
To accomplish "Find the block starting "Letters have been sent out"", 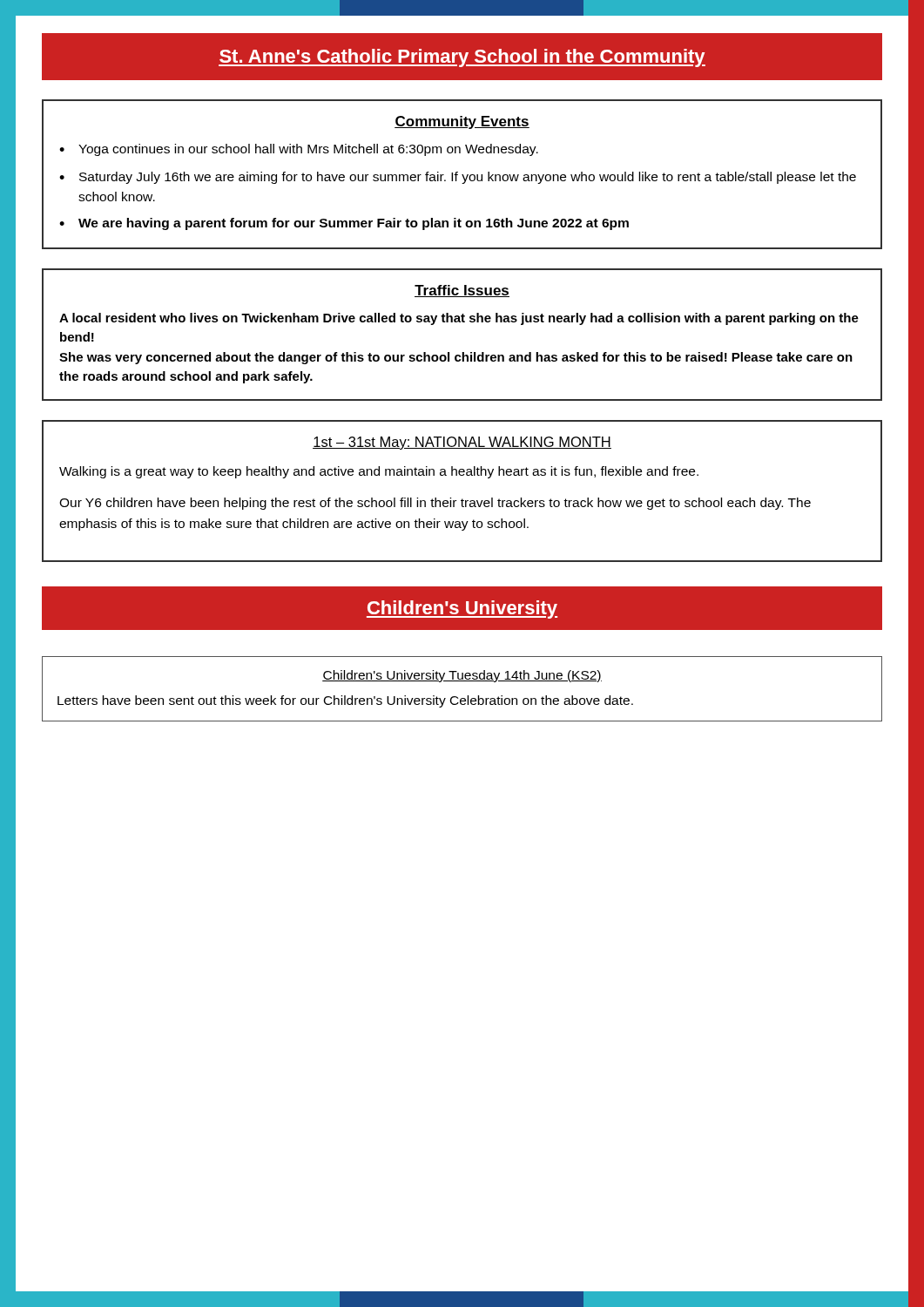I will tap(345, 700).
